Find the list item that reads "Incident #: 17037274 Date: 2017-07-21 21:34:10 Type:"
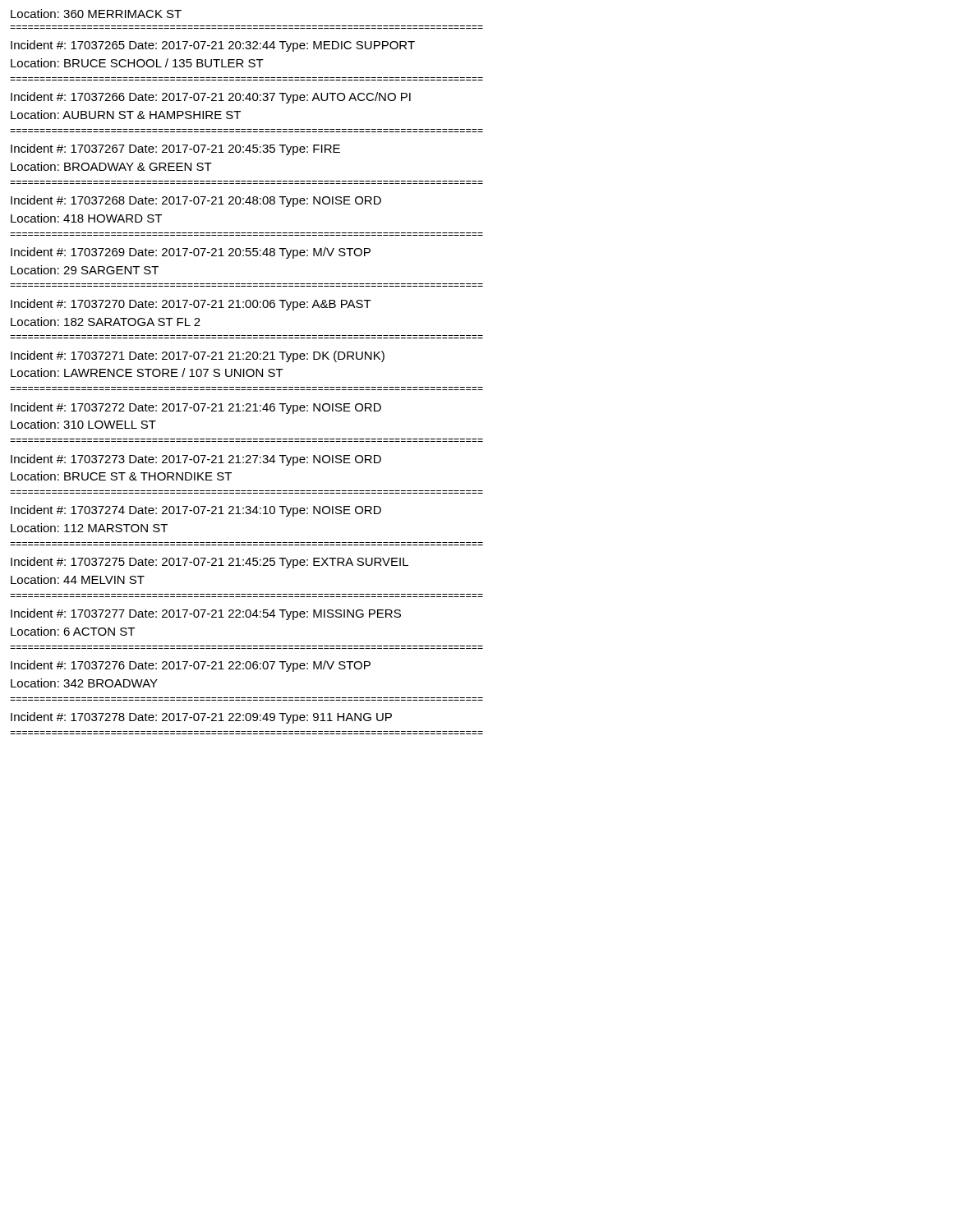This screenshot has height=1232, width=953. click(x=196, y=519)
